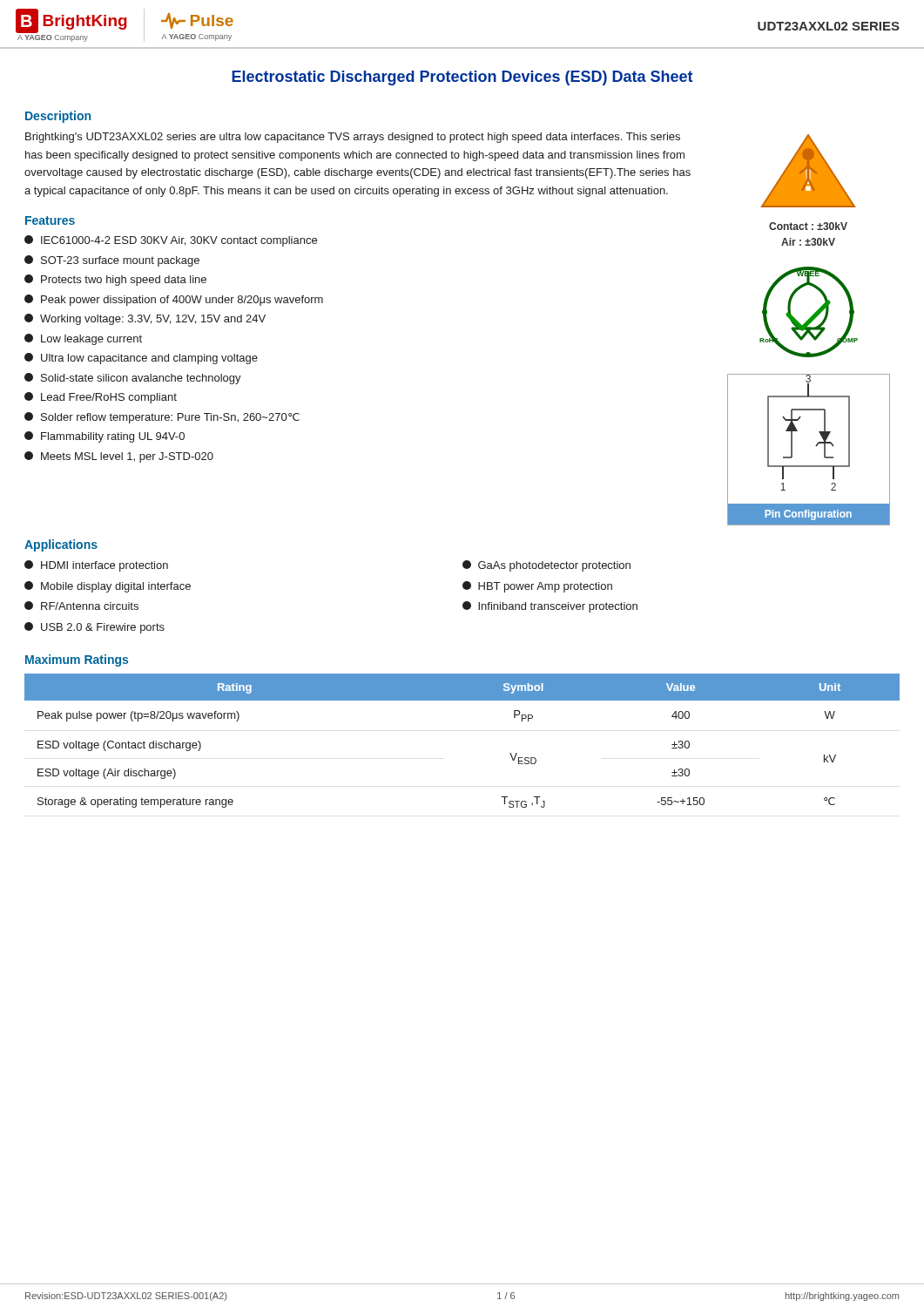Locate the block starting "Solder reflow temperature:"
Image resolution: width=924 pixels, height=1307 pixels.
click(162, 417)
